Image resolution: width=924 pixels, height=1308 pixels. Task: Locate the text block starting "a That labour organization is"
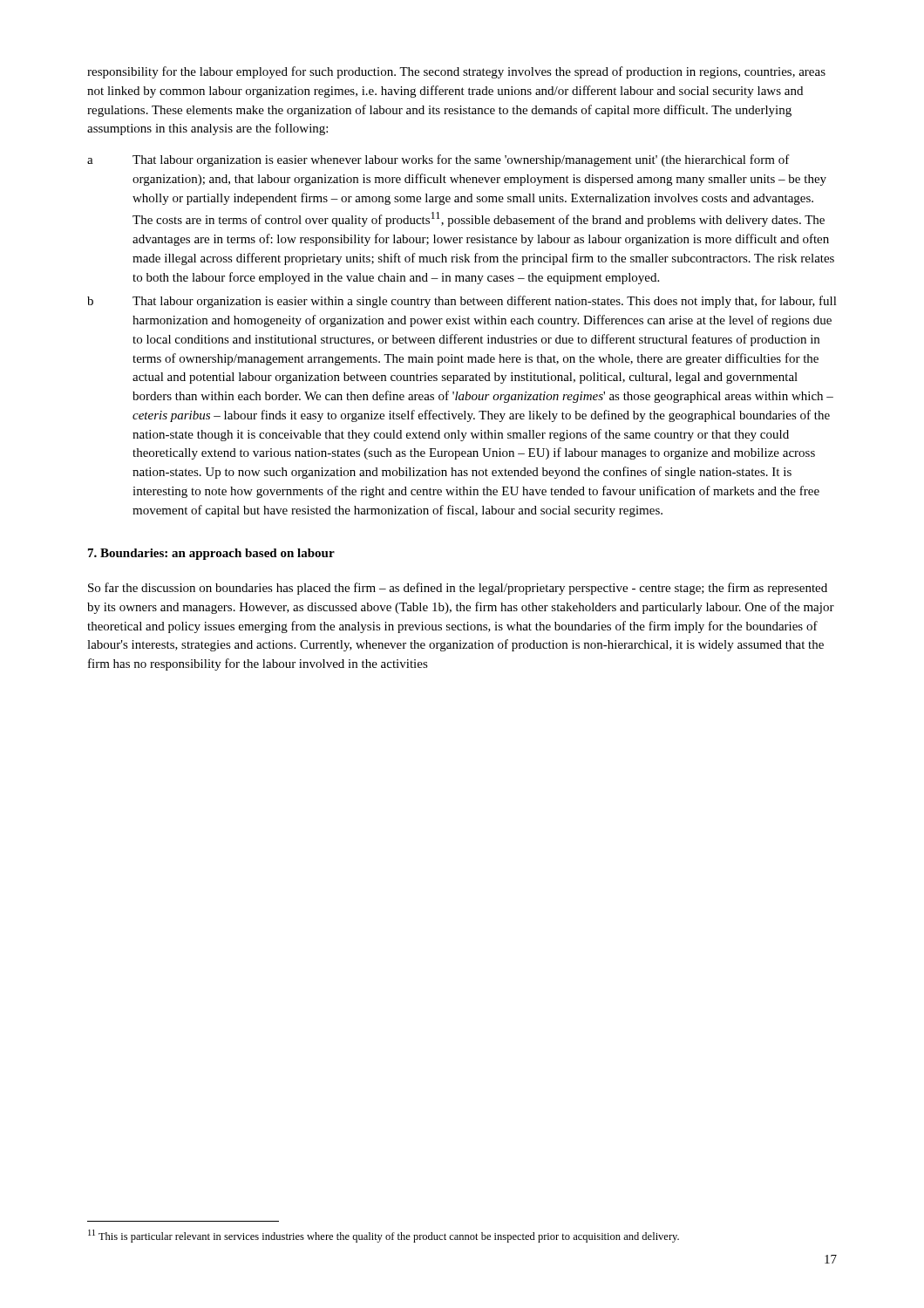462,219
